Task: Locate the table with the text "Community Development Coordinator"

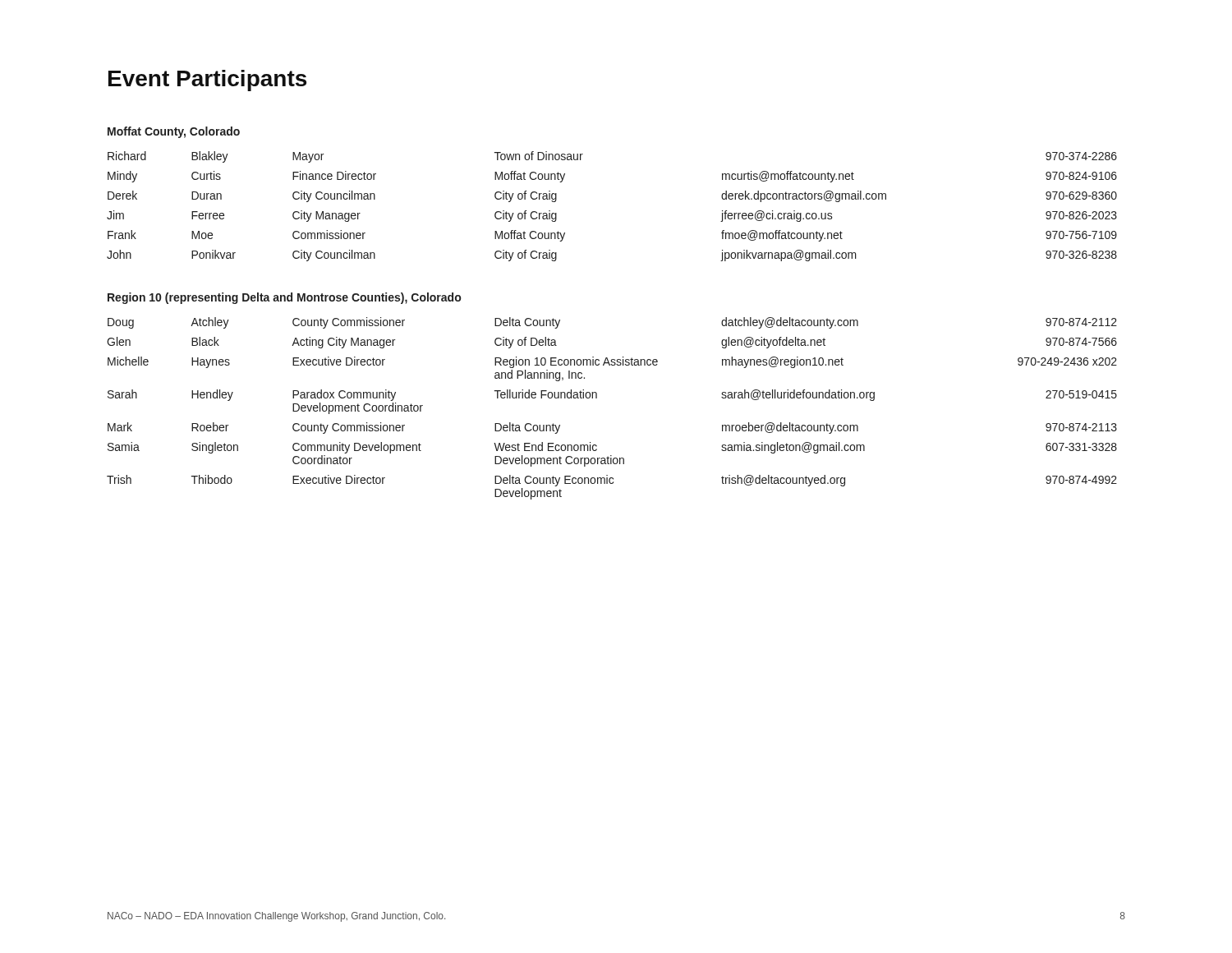Action: pyautogui.click(x=616, y=408)
